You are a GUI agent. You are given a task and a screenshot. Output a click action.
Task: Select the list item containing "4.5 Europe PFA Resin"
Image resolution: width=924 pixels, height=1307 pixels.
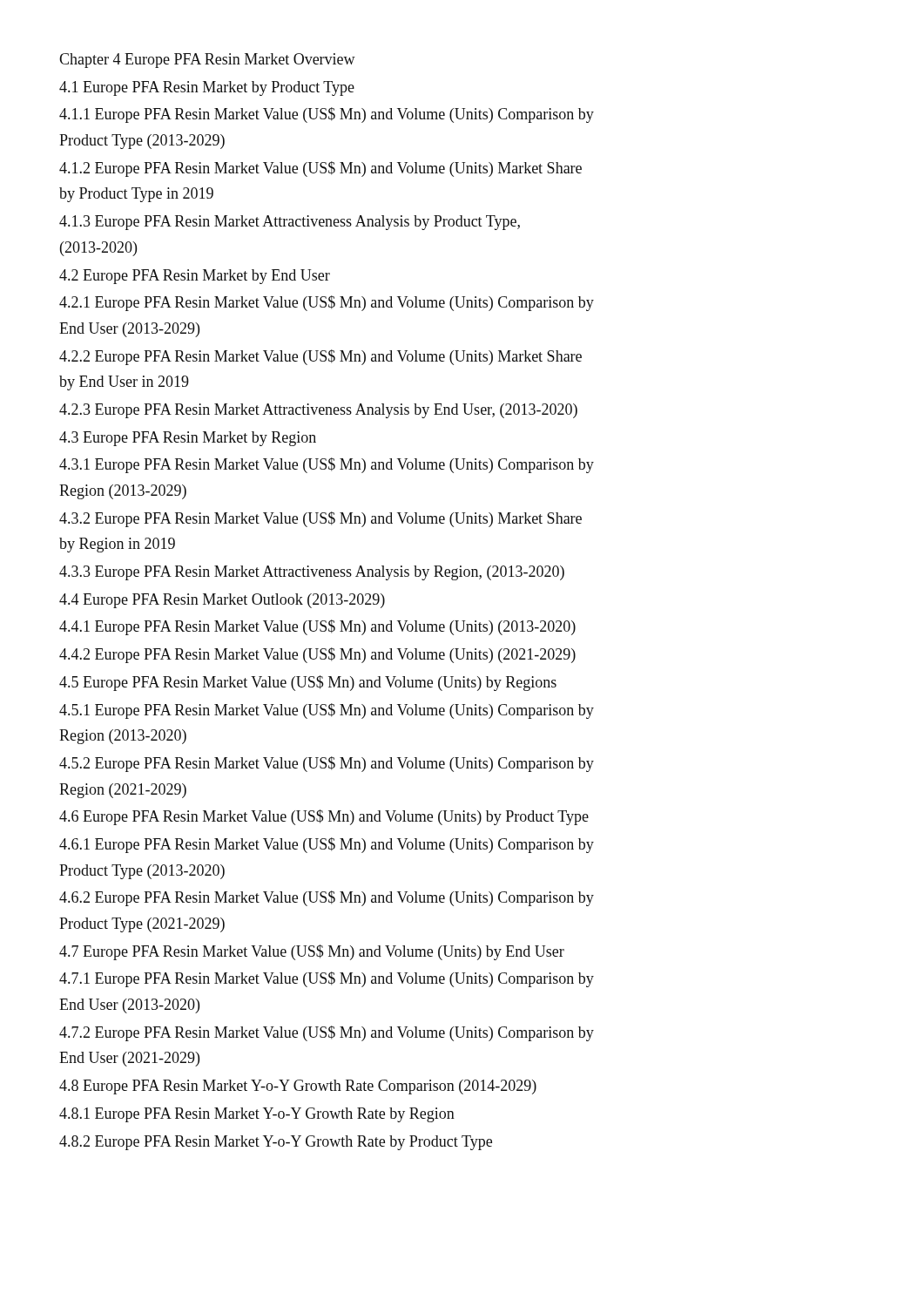tap(308, 682)
